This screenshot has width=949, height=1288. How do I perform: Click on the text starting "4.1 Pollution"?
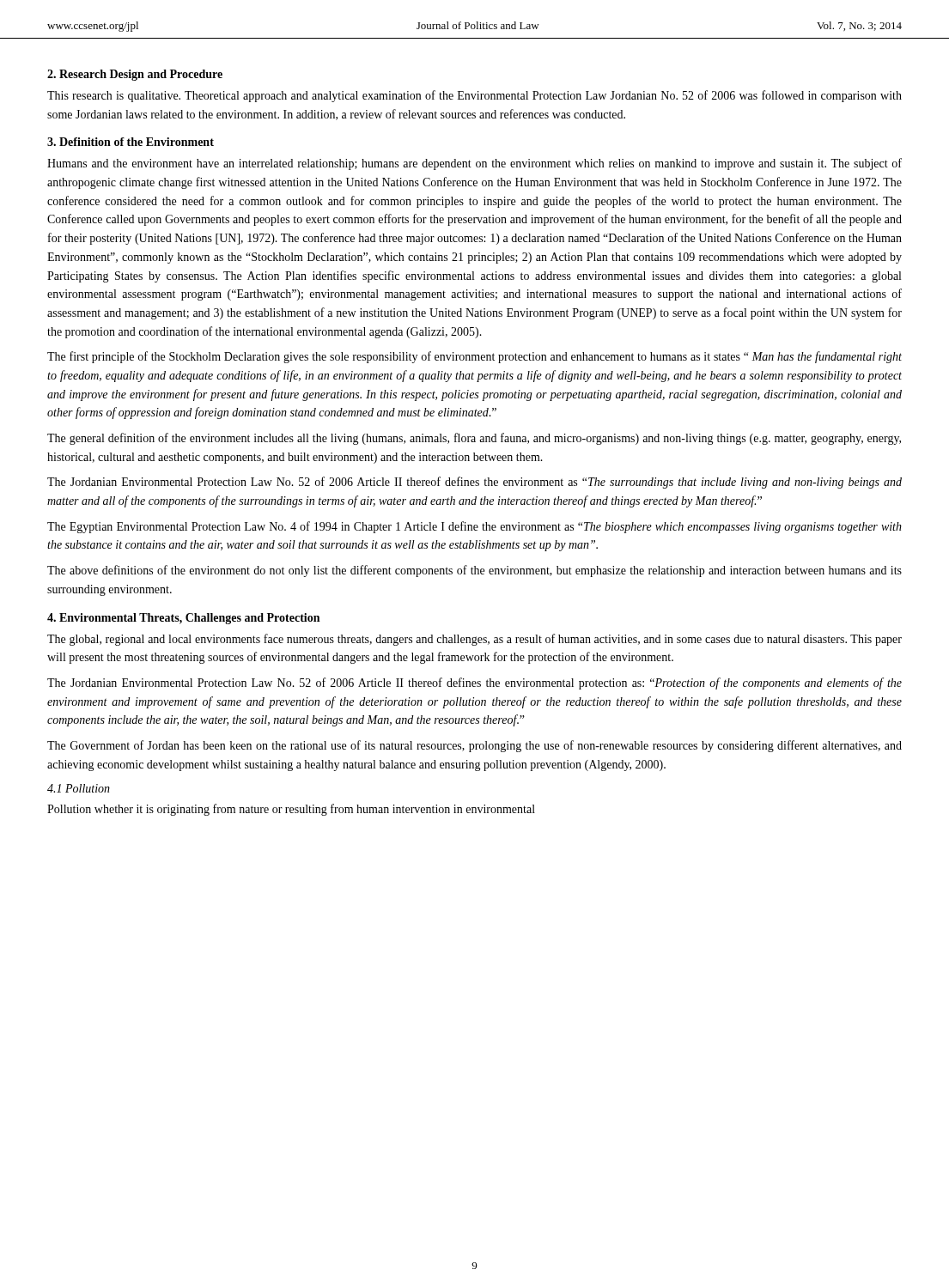[x=79, y=789]
